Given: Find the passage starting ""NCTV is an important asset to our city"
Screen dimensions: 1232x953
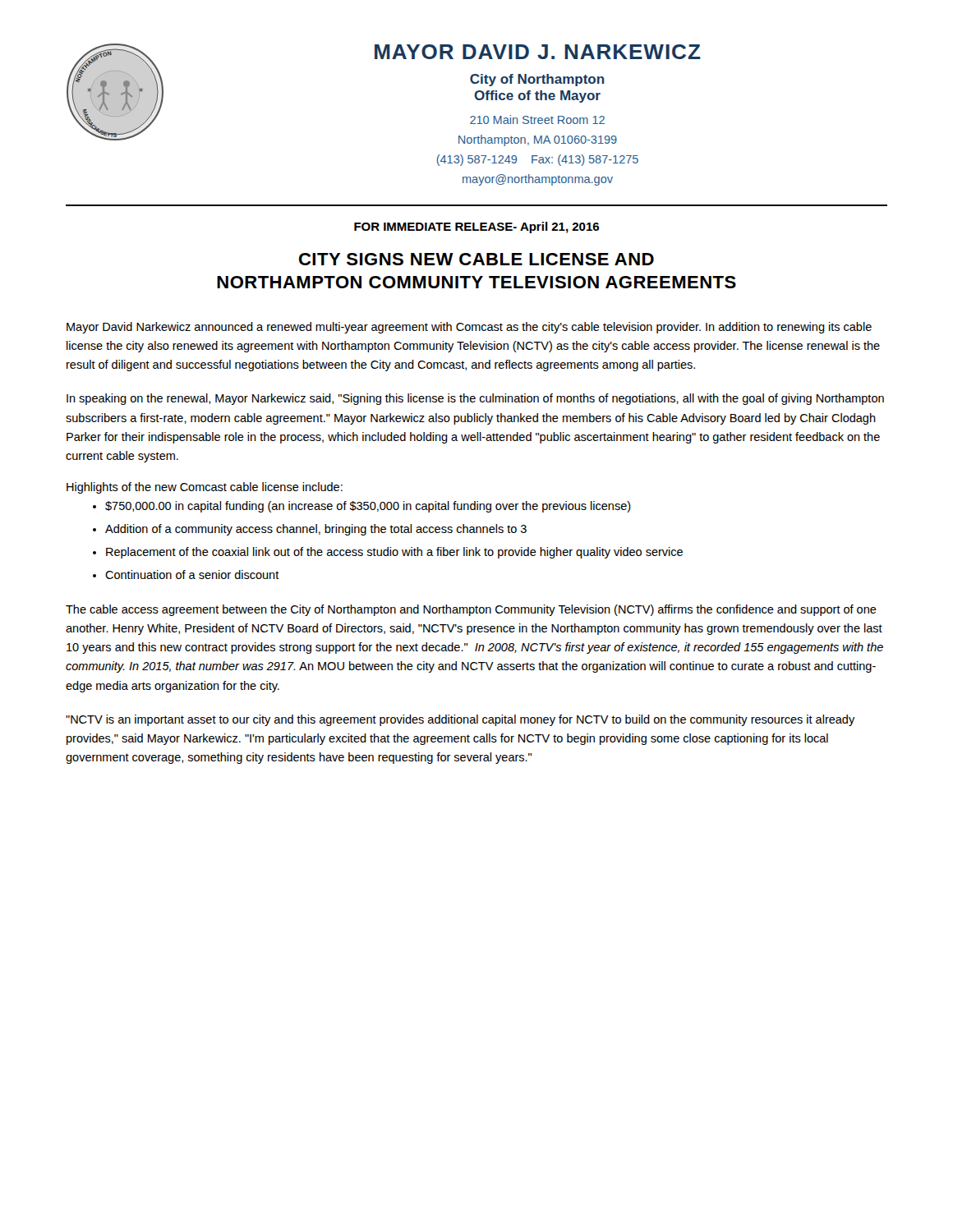Looking at the screenshot, I should (460, 738).
